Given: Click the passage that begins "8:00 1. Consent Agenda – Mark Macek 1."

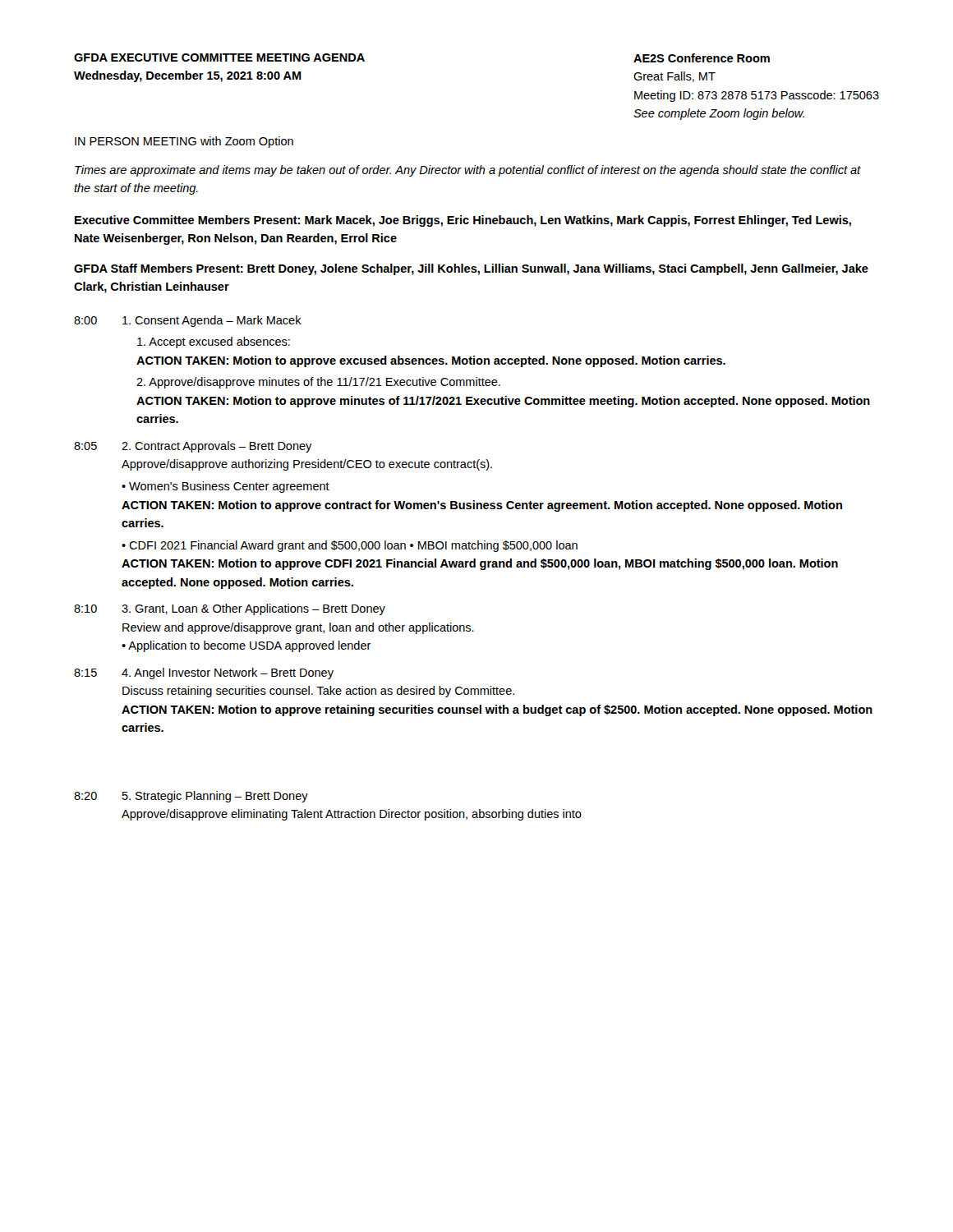Looking at the screenshot, I should pos(476,370).
